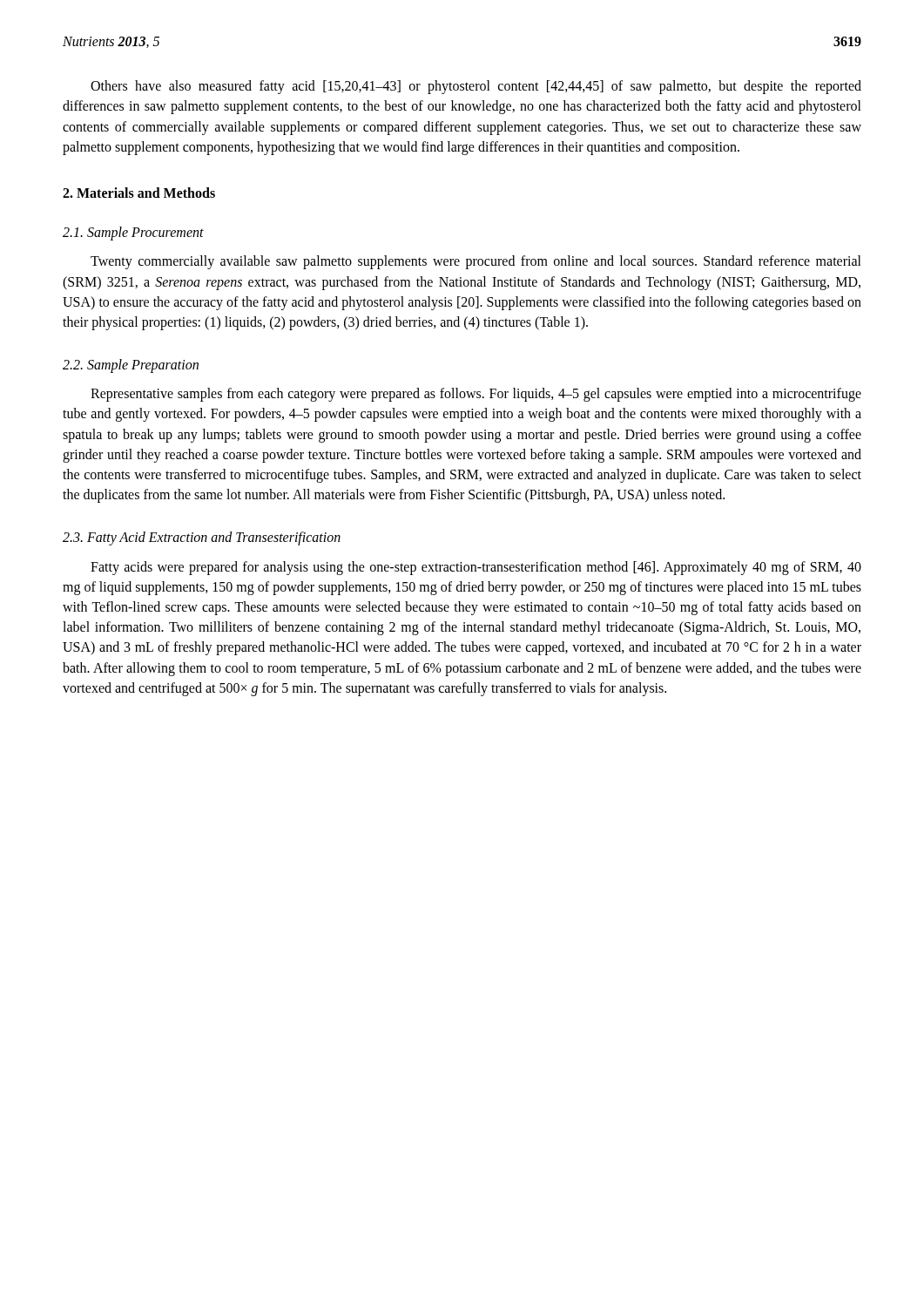924x1307 pixels.
Task: Find "2.2. Sample Preparation" on this page
Action: (131, 365)
